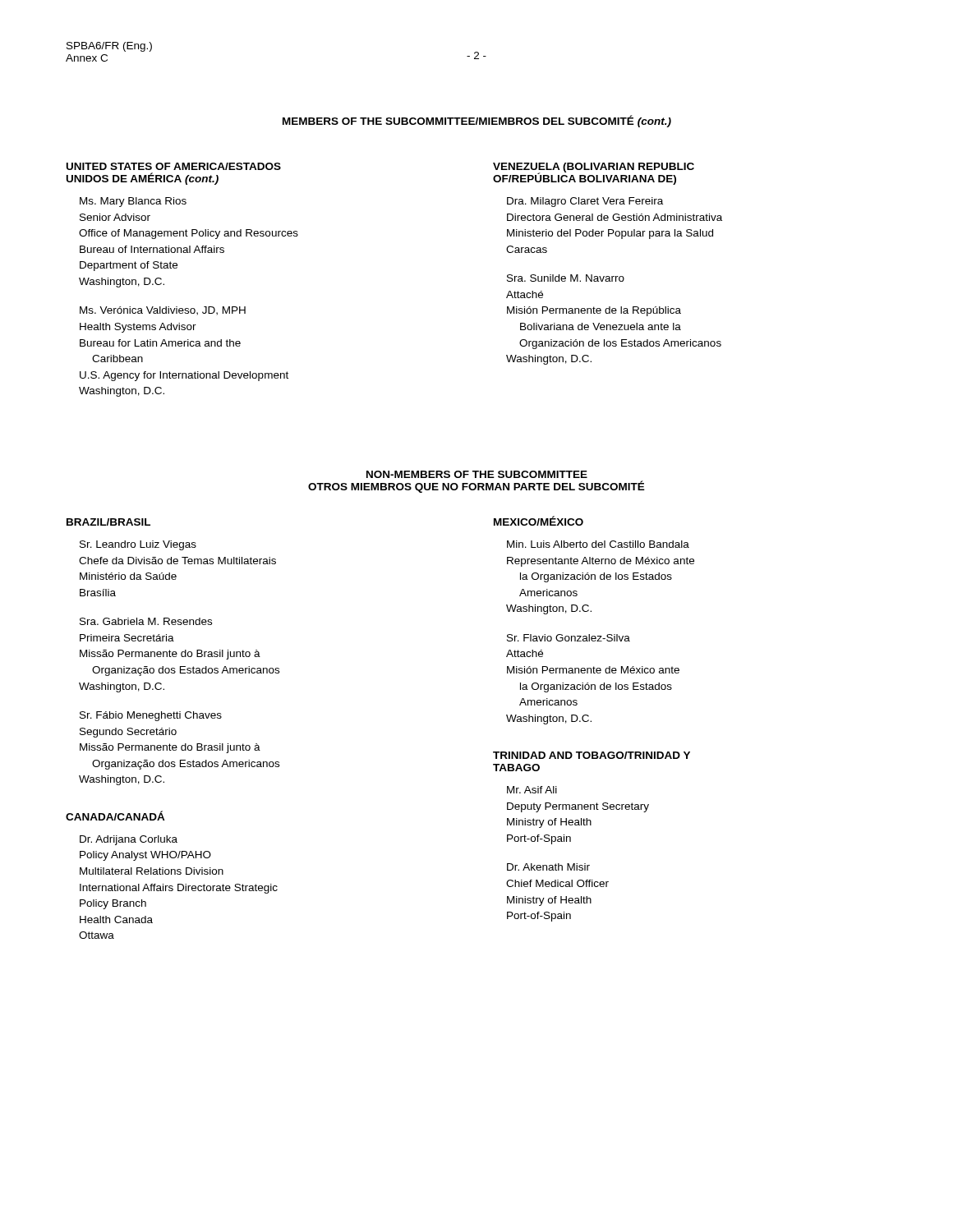Locate the text block with the text "Ms. Mary Blanca Rios Senior Advisor Office of"

270,241
